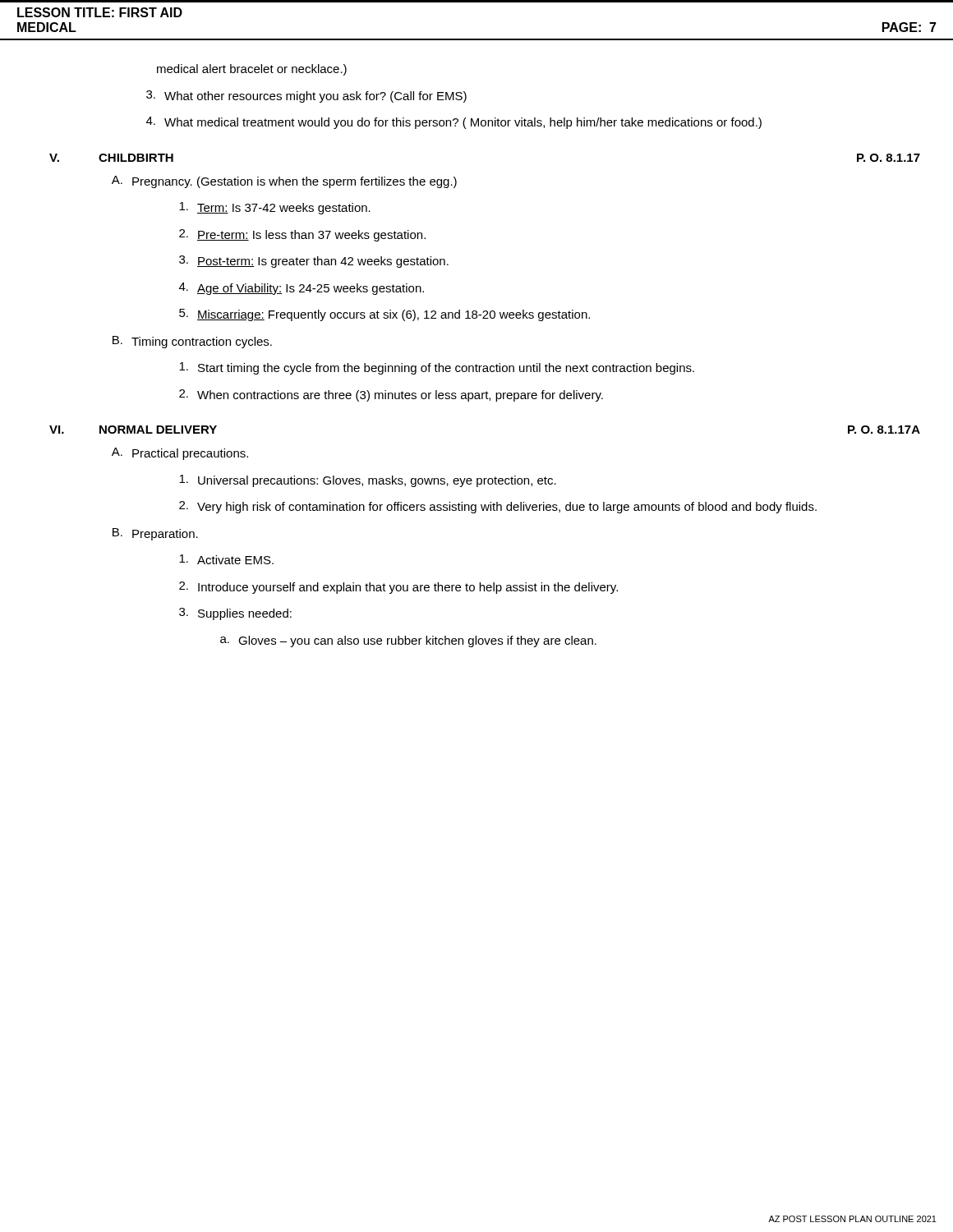This screenshot has height=1232, width=953.
Task: Find the element starting "3. Post-term: Is greater than 42 weeks"
Action: point(314,262)
